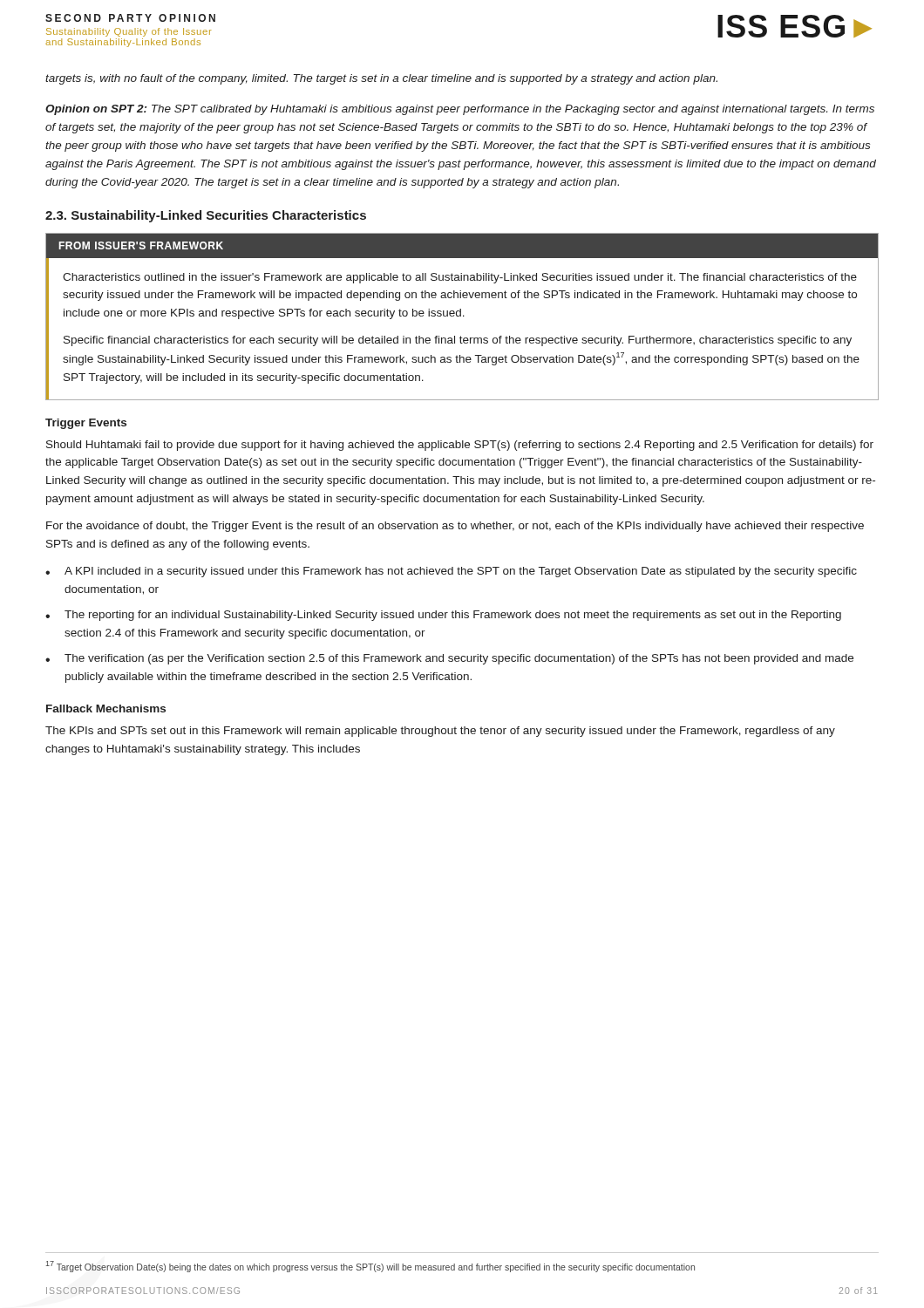
Task: Select the table that reads "FROM ISSUER'S FRAMEWORK Characteristics outlined"
Action: pos(462,316)
